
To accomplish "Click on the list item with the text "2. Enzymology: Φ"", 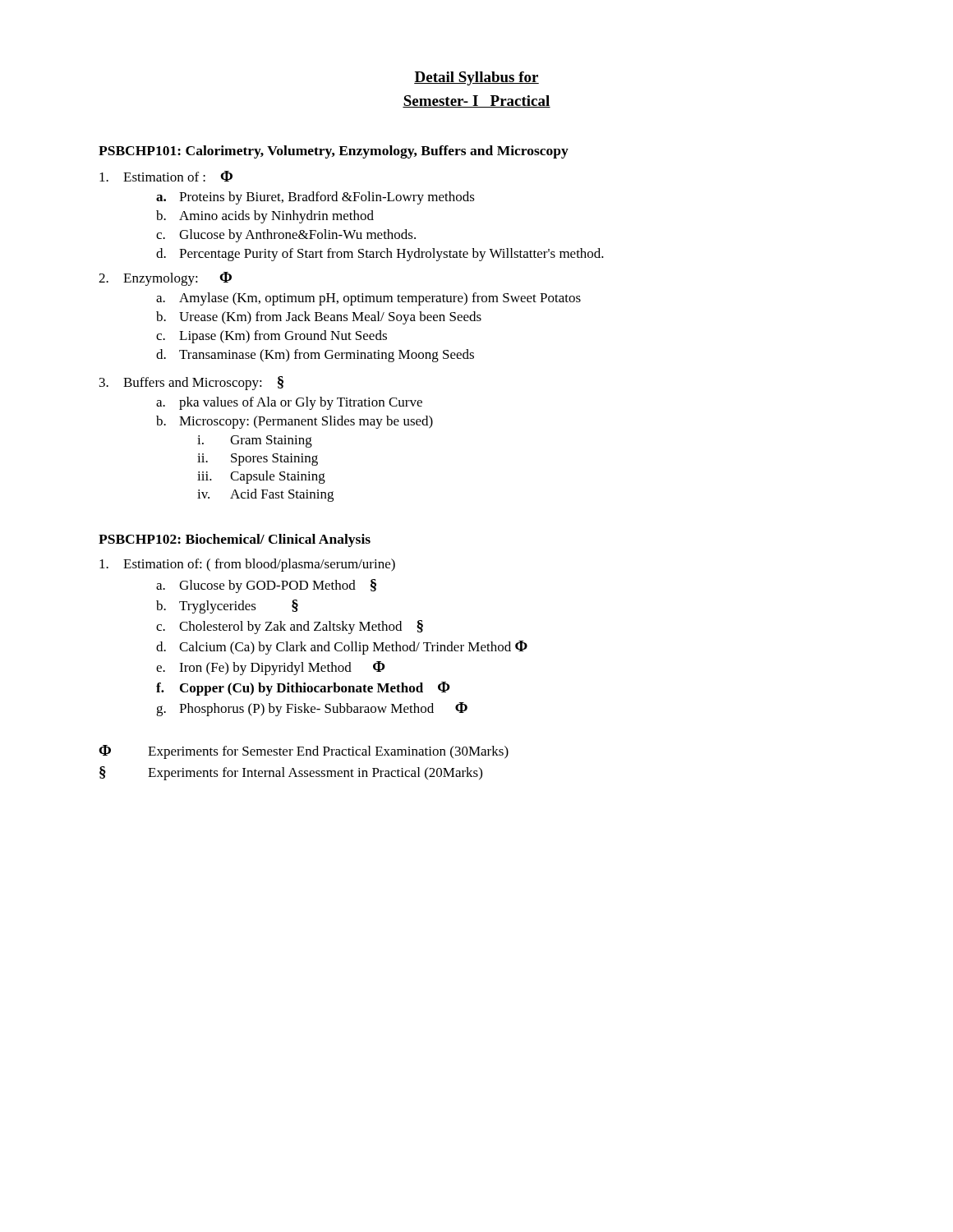I will click(165, 278).
